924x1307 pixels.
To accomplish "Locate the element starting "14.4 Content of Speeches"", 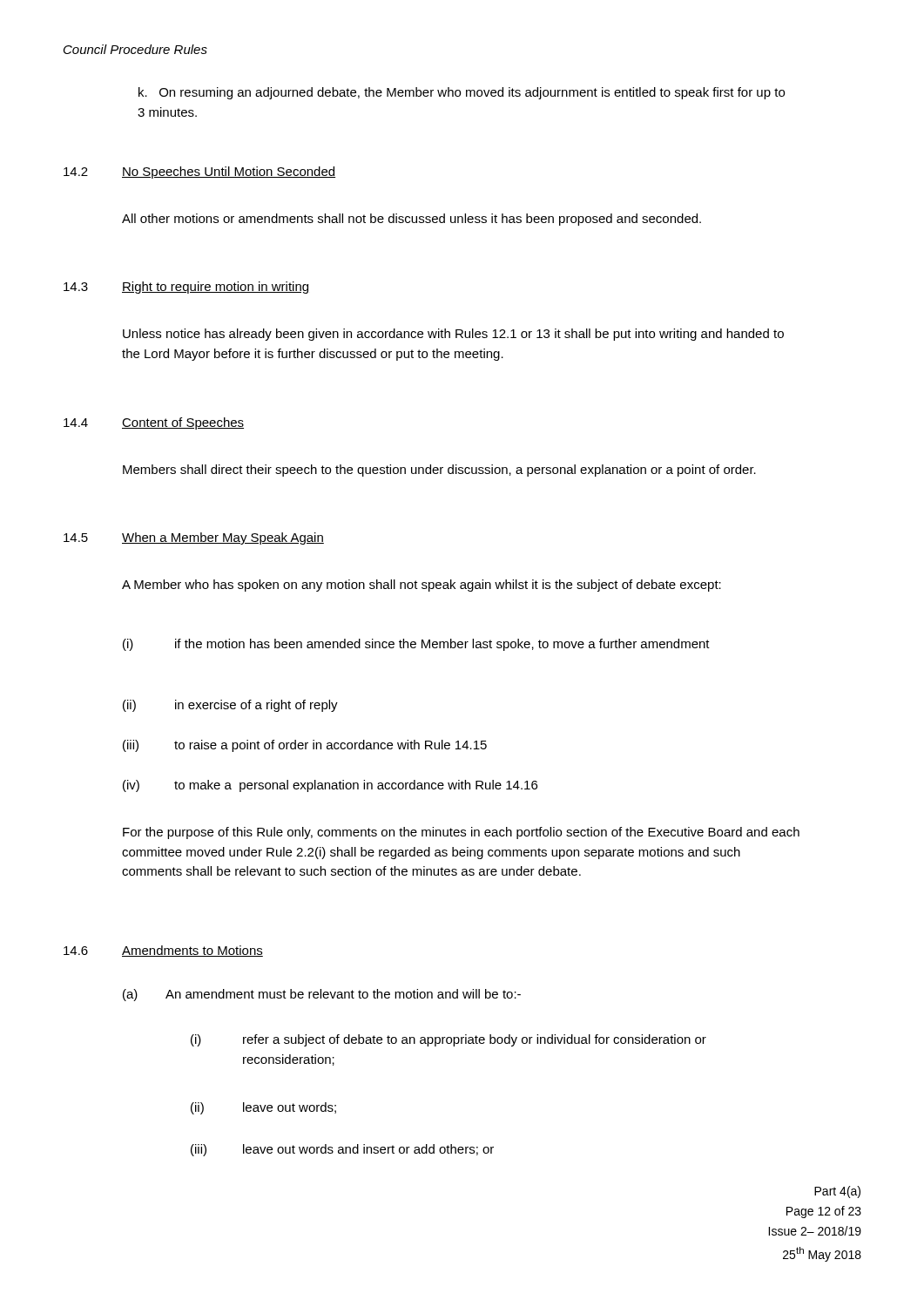I will (x=153, y=422).
